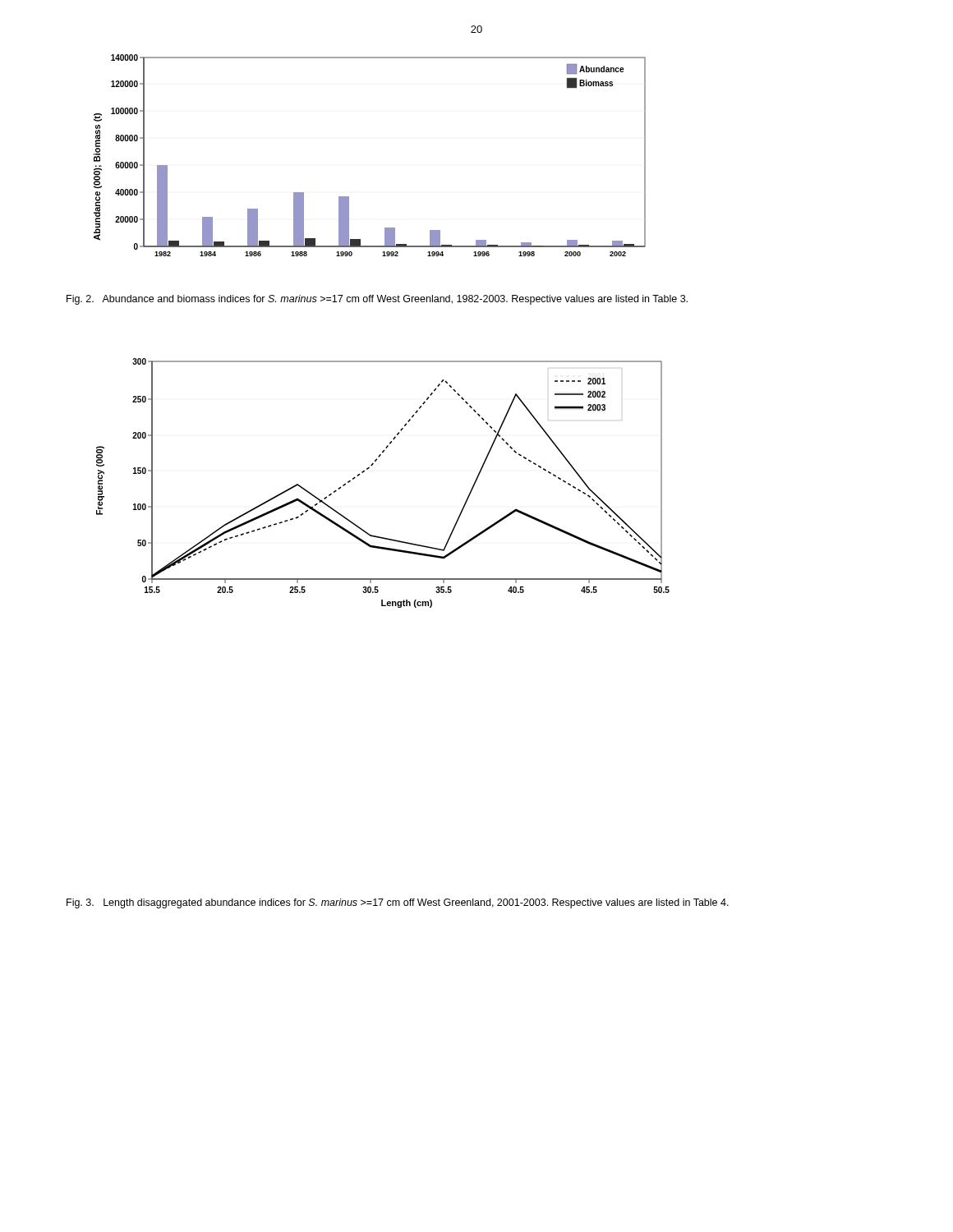The height and width of the screenshot is (1232, 953).
Task: Select the grouped bar chart
Action: [x=398, y=164]
